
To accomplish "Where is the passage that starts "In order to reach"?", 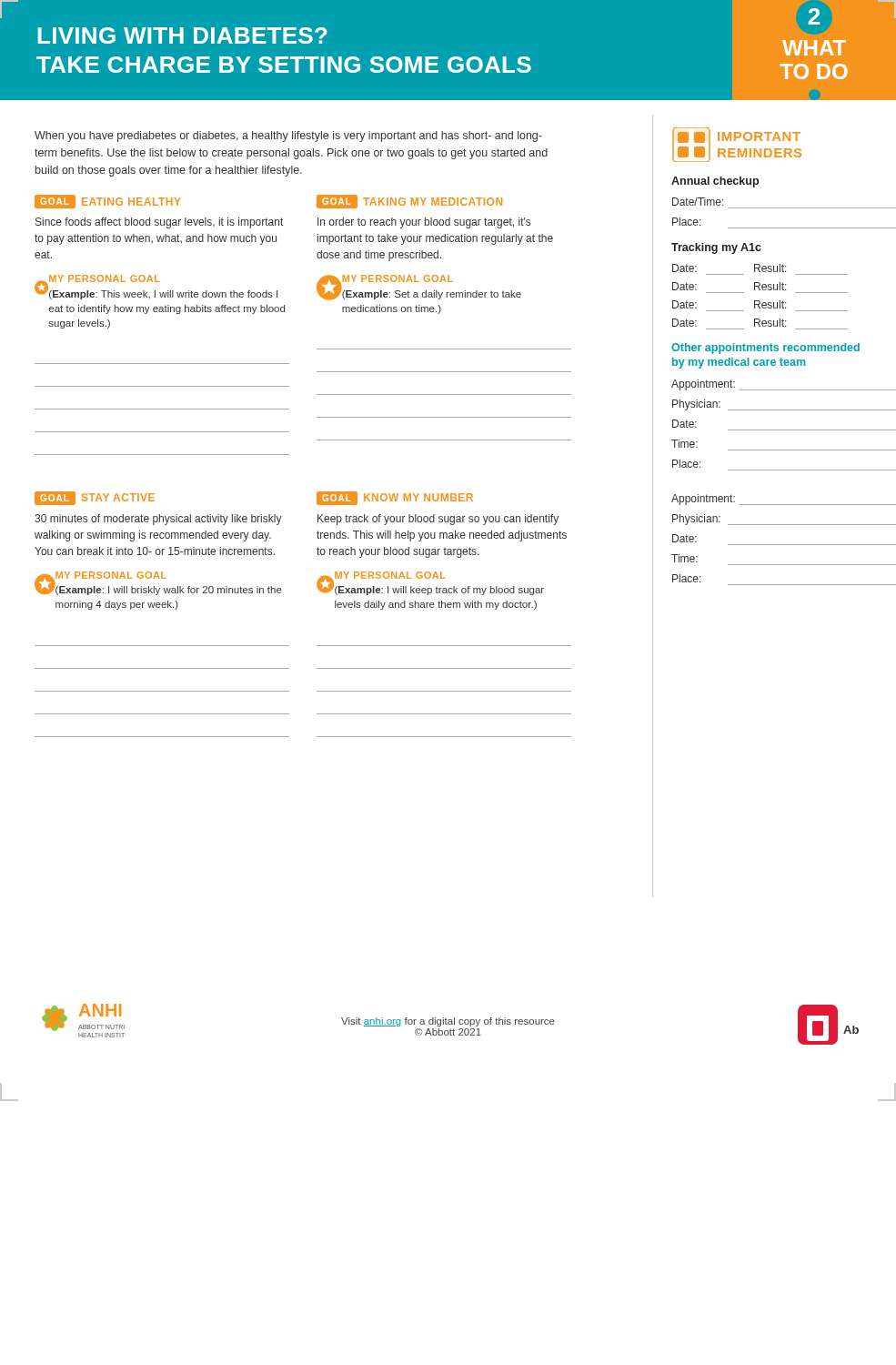I will click(x=435, y=239).
